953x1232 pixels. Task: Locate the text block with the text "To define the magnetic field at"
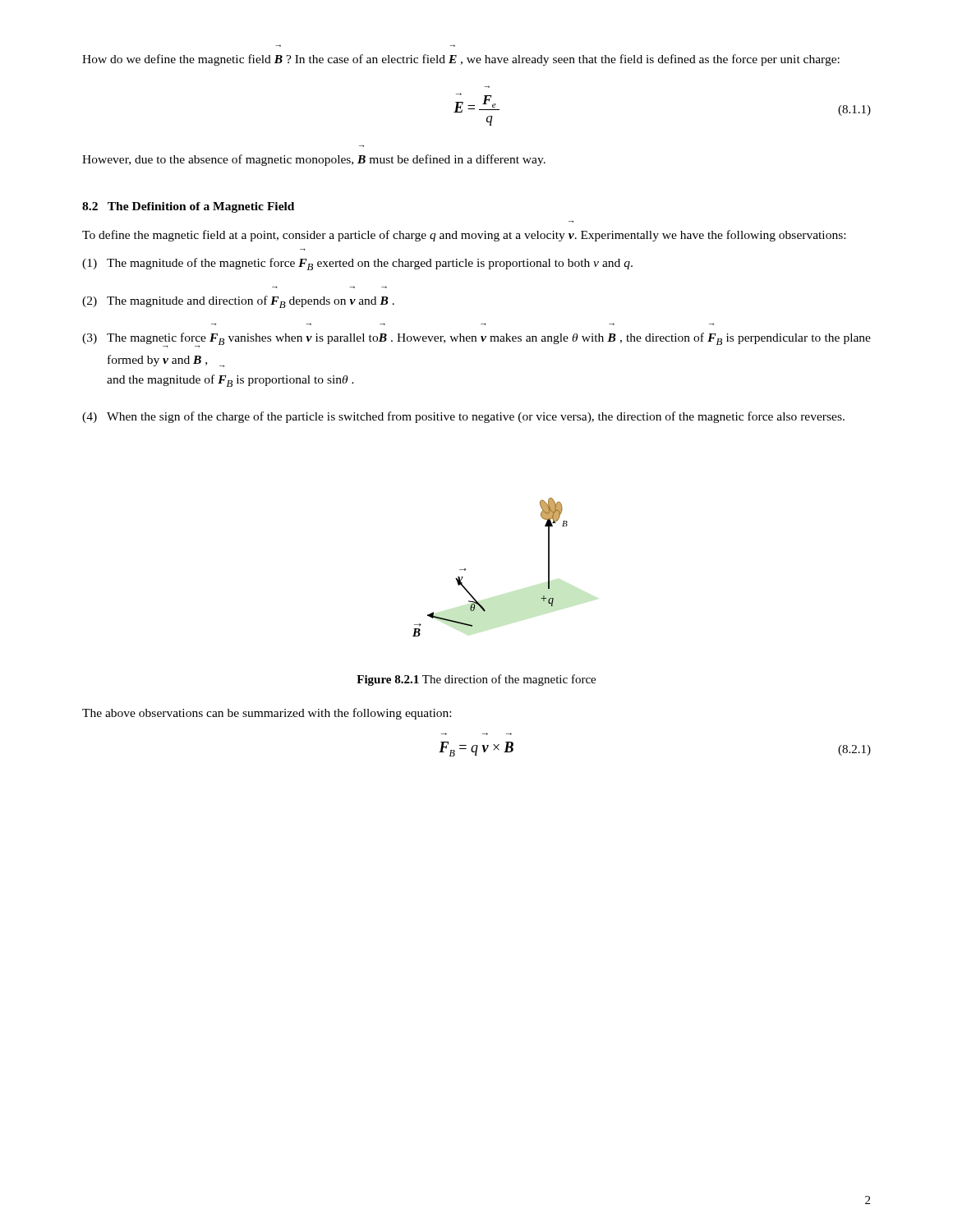(464, 234)
